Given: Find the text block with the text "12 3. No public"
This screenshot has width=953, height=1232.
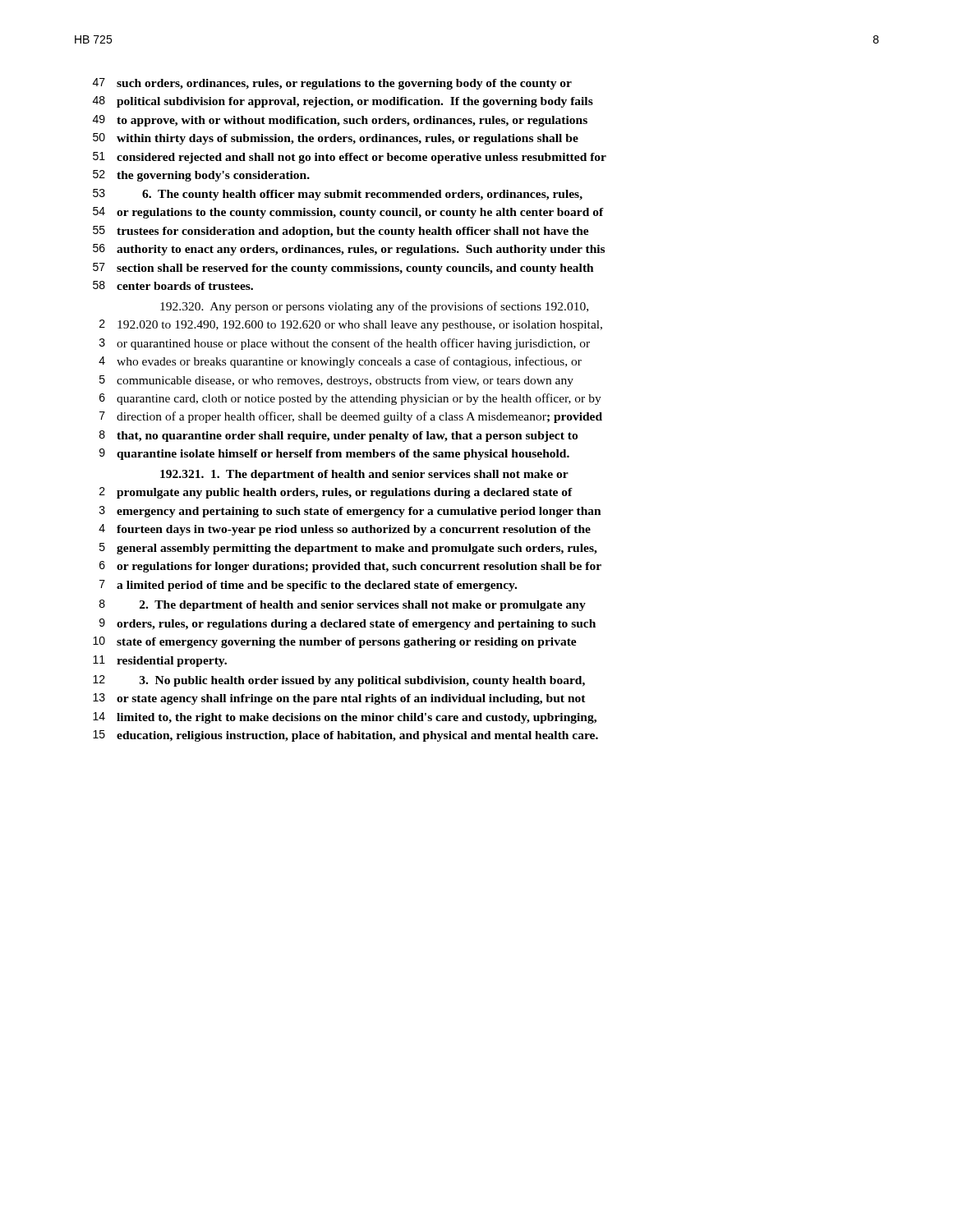Looking at the screenshot, I should pos(476,708).
